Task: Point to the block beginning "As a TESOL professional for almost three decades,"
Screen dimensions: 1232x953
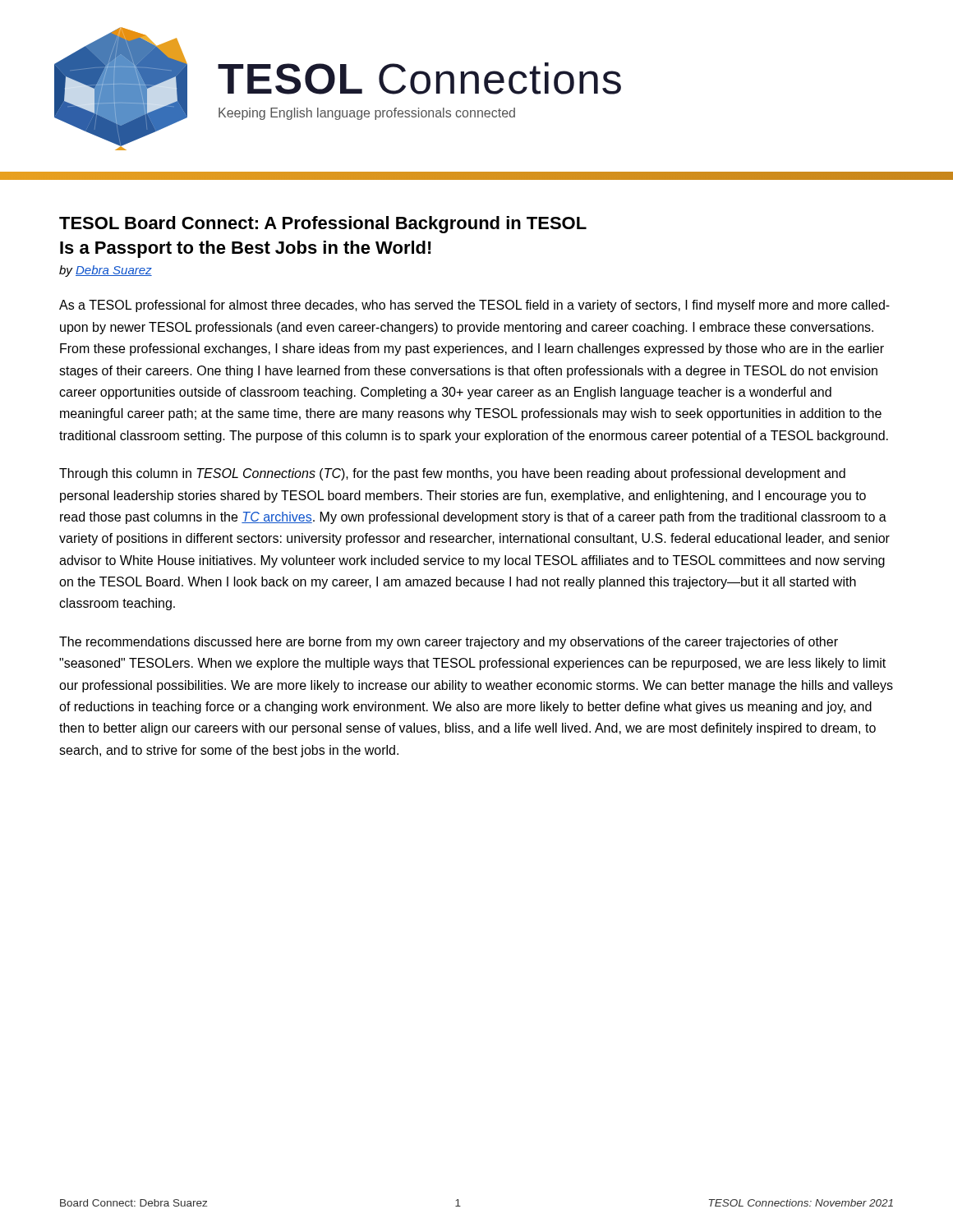Action: click(x=476, y=371)
